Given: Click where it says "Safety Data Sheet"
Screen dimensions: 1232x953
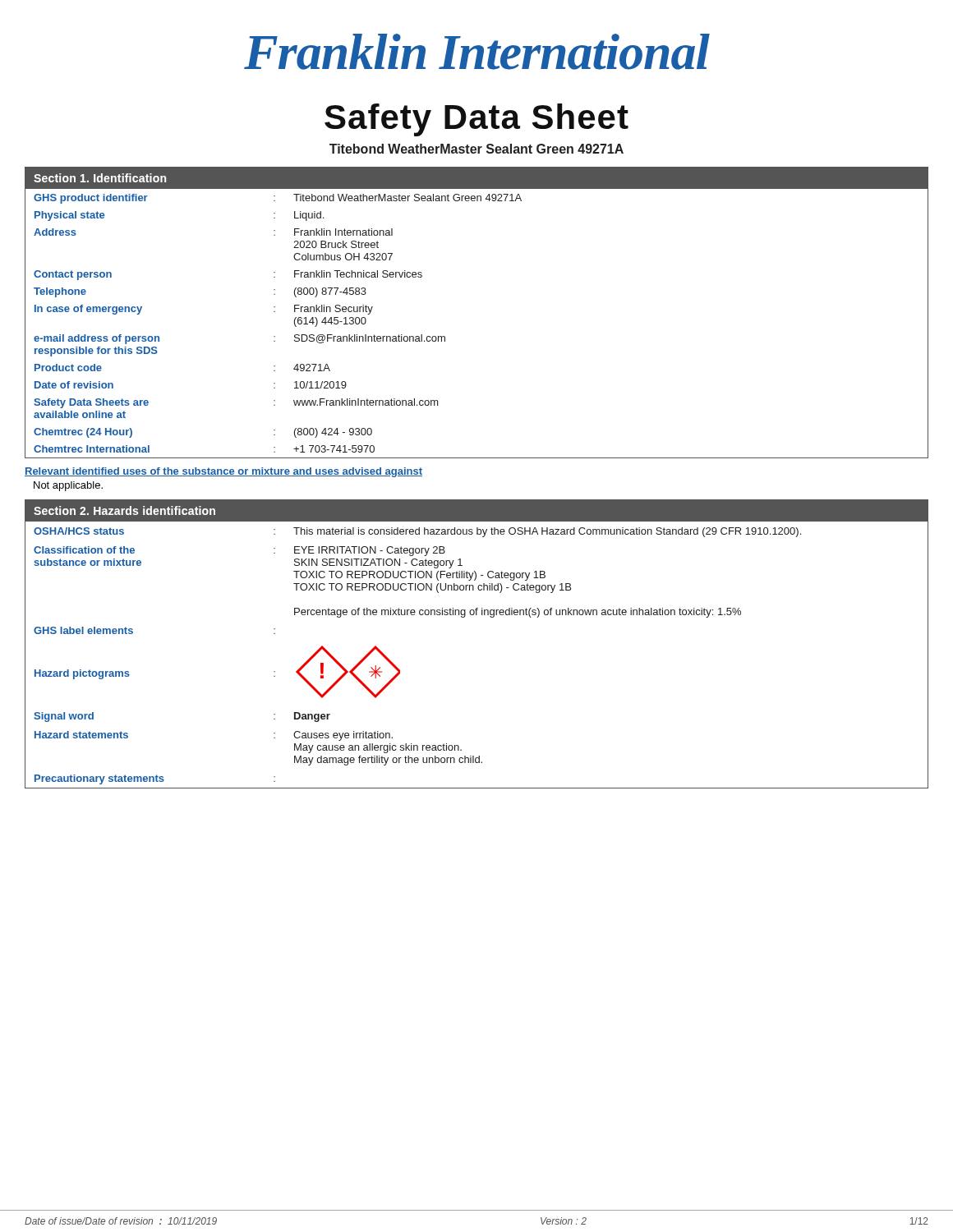Looking at the screenshot, I should pos(476,117).
